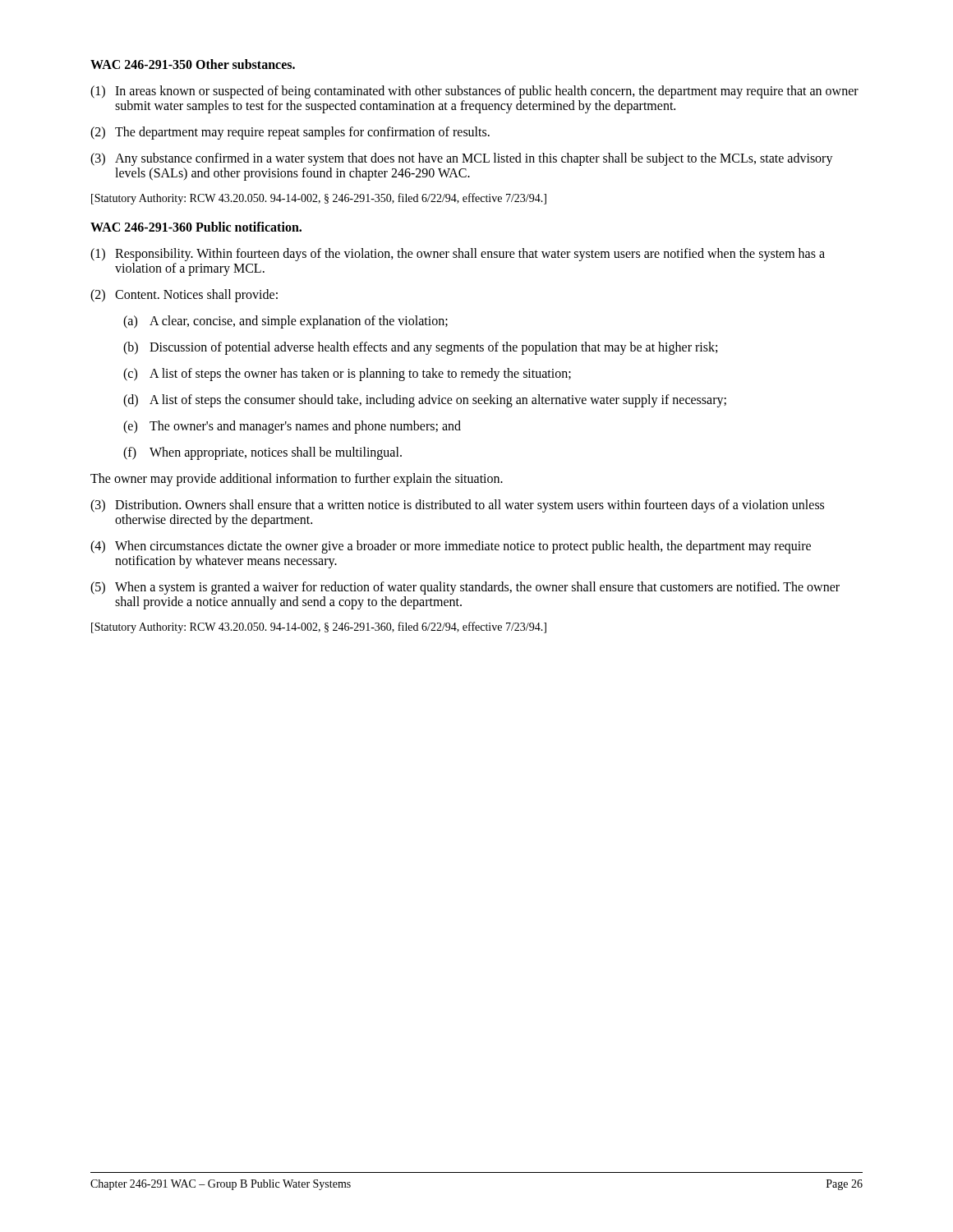
Task: Select the list item containing "(1) In areas known or suspected of"
Action: pos(476,99)
